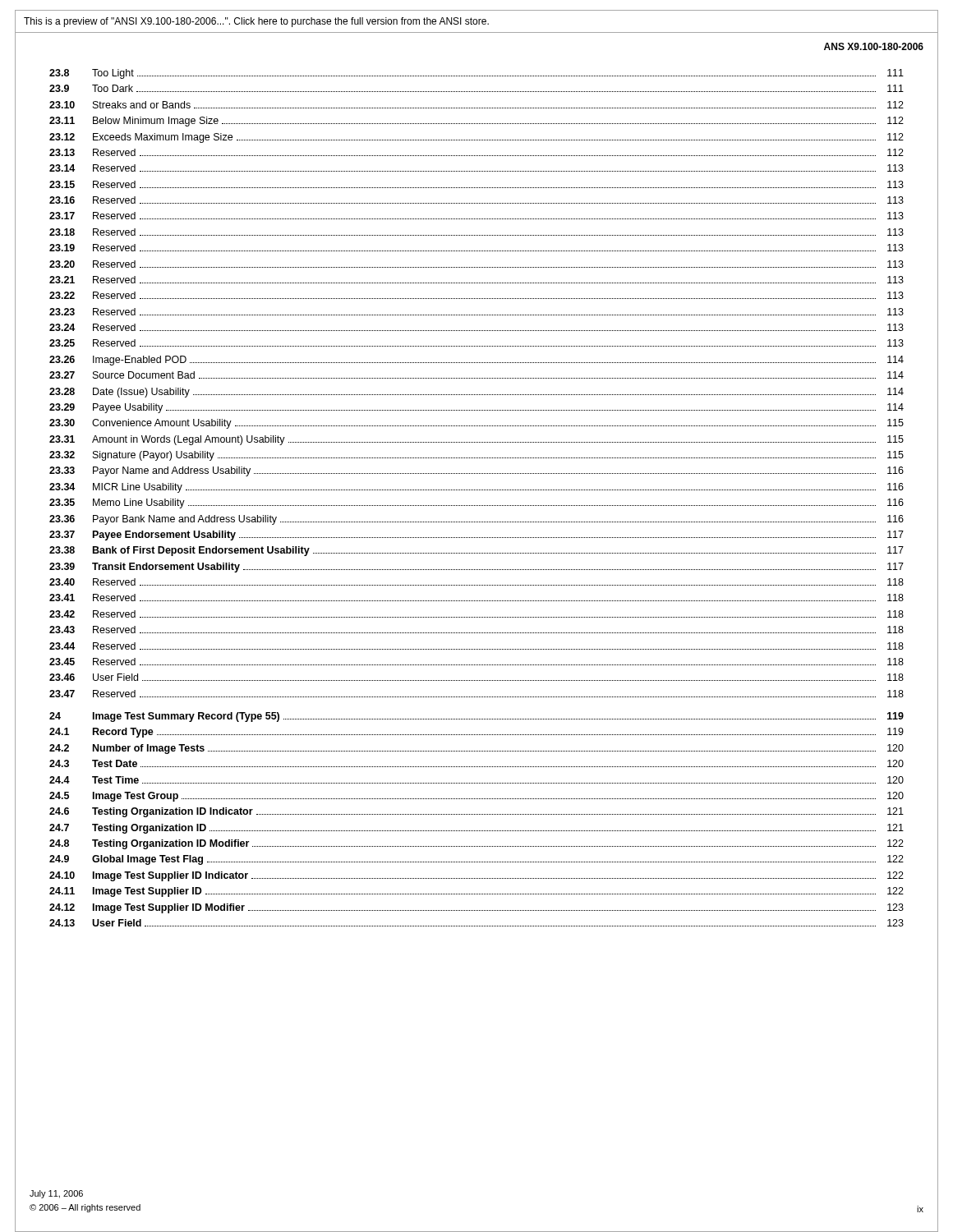The image size is (953, 1232).
Task: Point to the block starting "24.1 Record Type"
Action: pos(476,733)
